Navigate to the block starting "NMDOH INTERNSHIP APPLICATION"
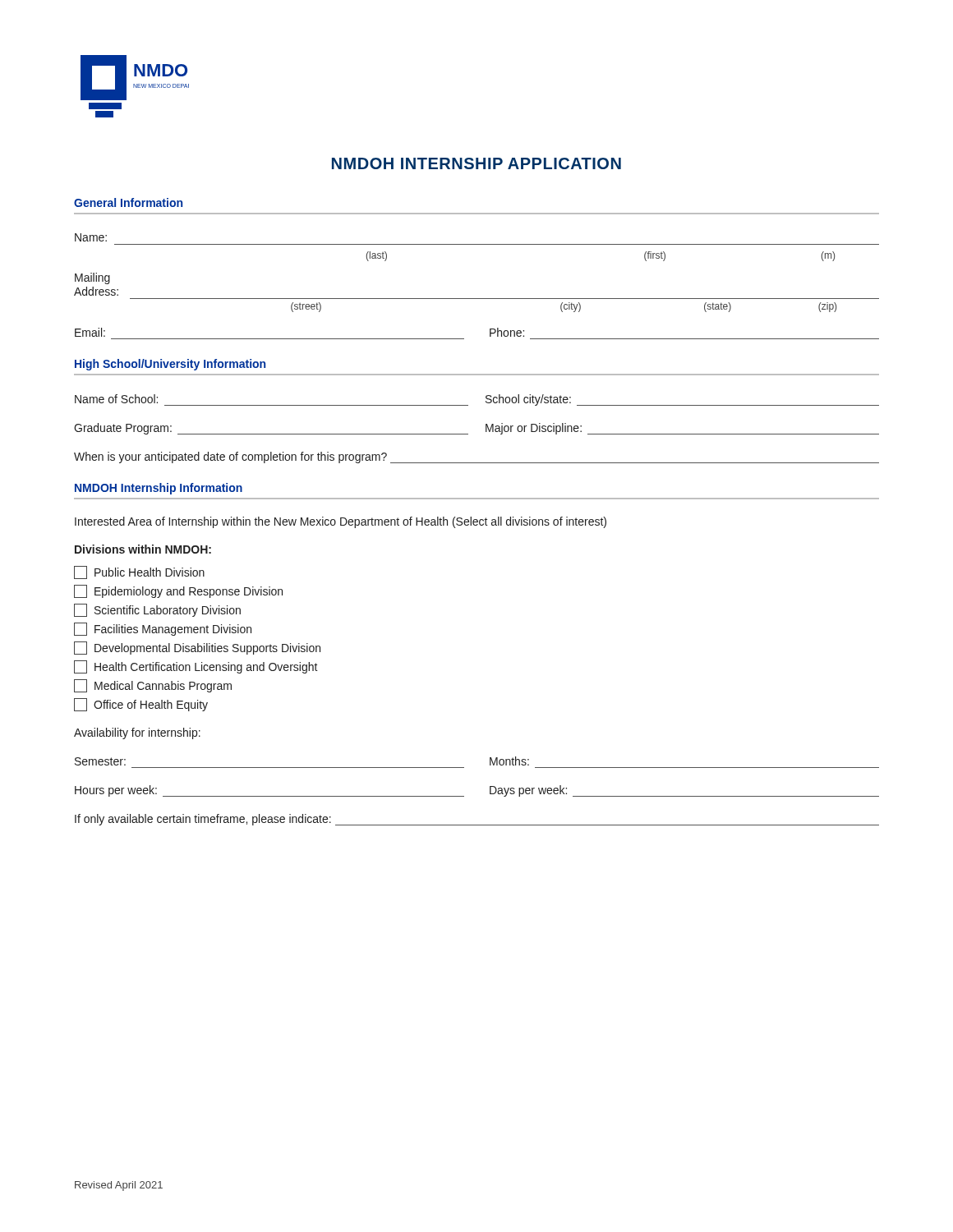Screen dimensions: 1232x953 click(476, 163)
